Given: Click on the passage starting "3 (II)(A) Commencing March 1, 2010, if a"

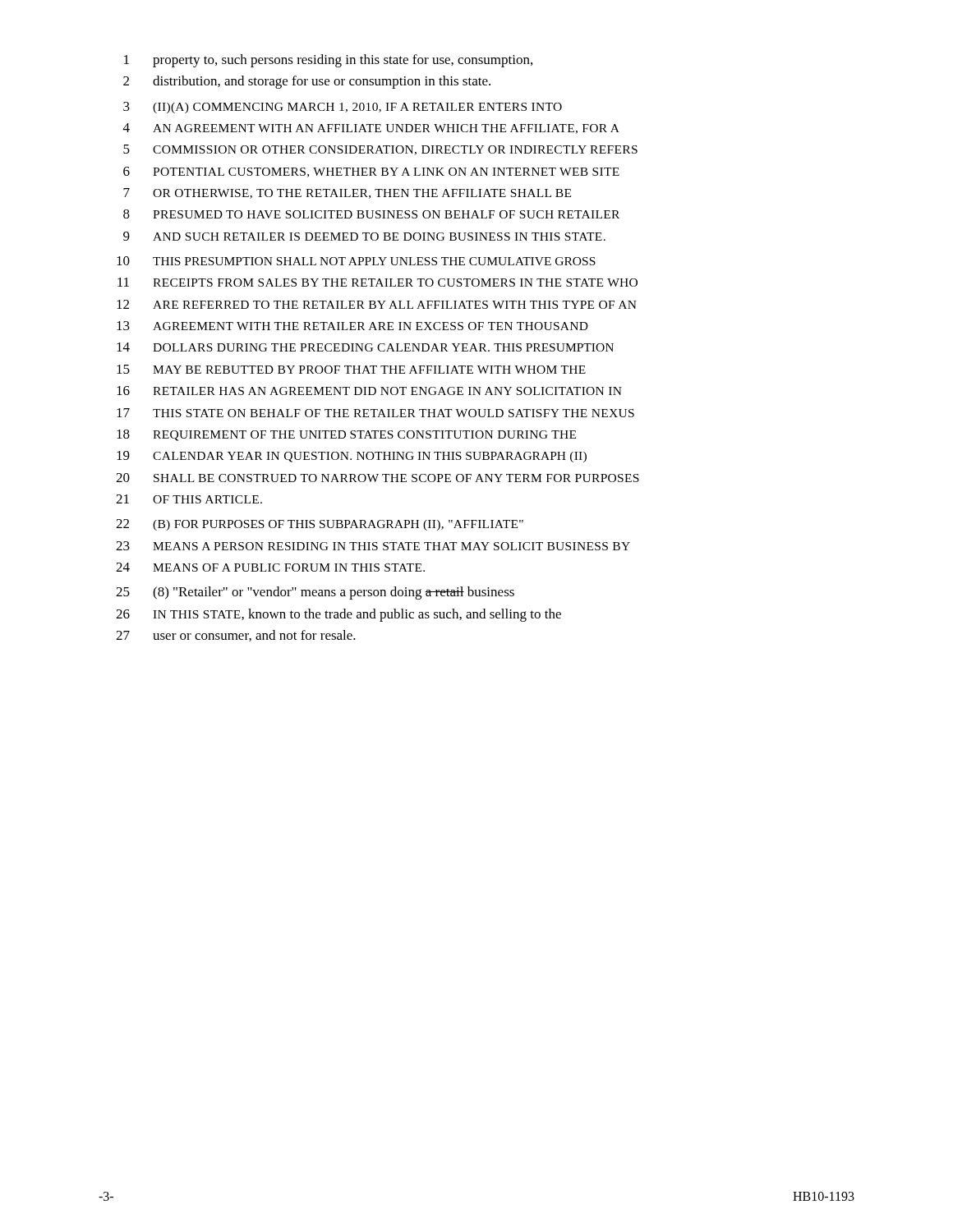Looking at the screenshot, I should (x=476, y=107).
